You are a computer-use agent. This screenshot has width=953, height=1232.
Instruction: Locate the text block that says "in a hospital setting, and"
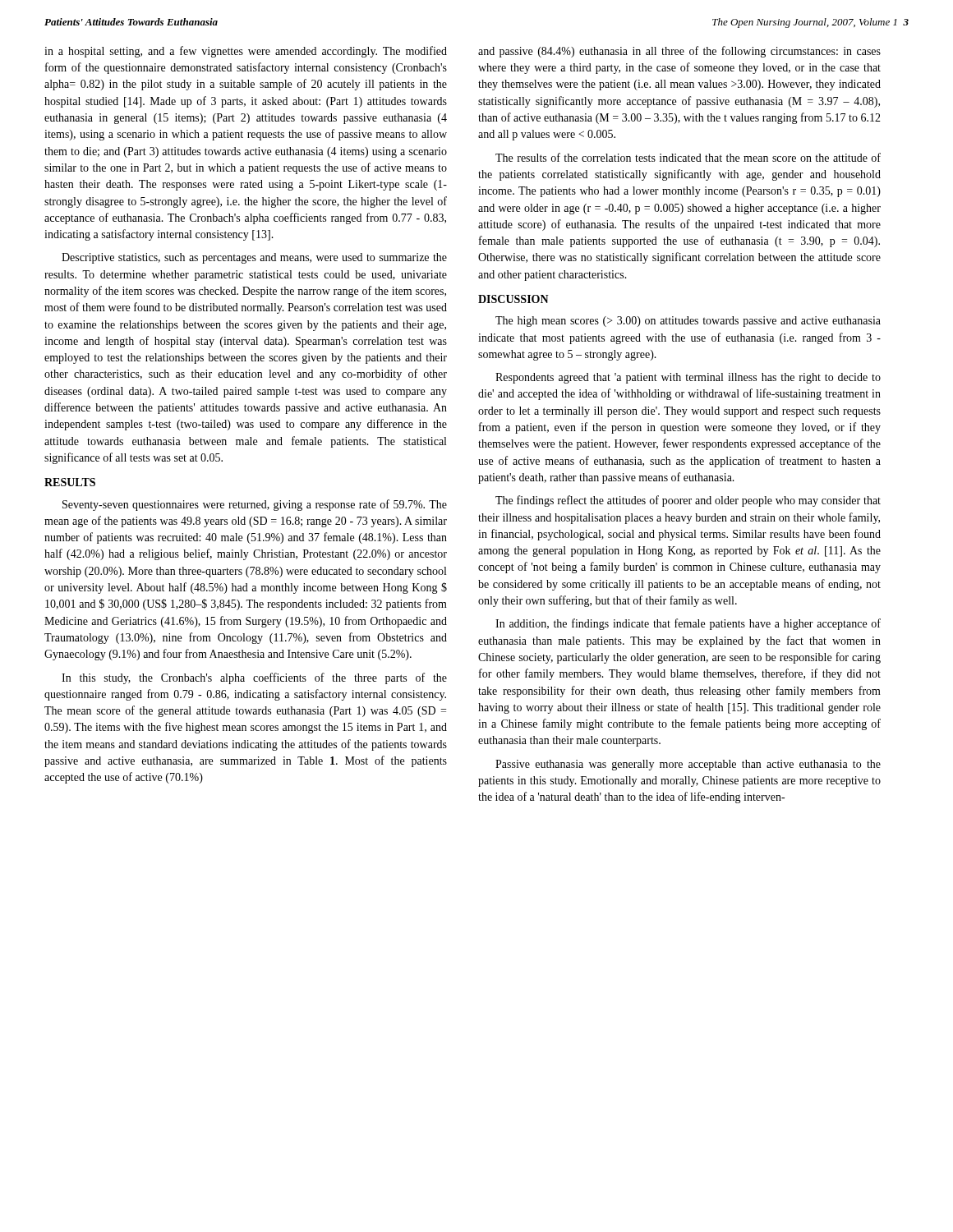(246, 143)
